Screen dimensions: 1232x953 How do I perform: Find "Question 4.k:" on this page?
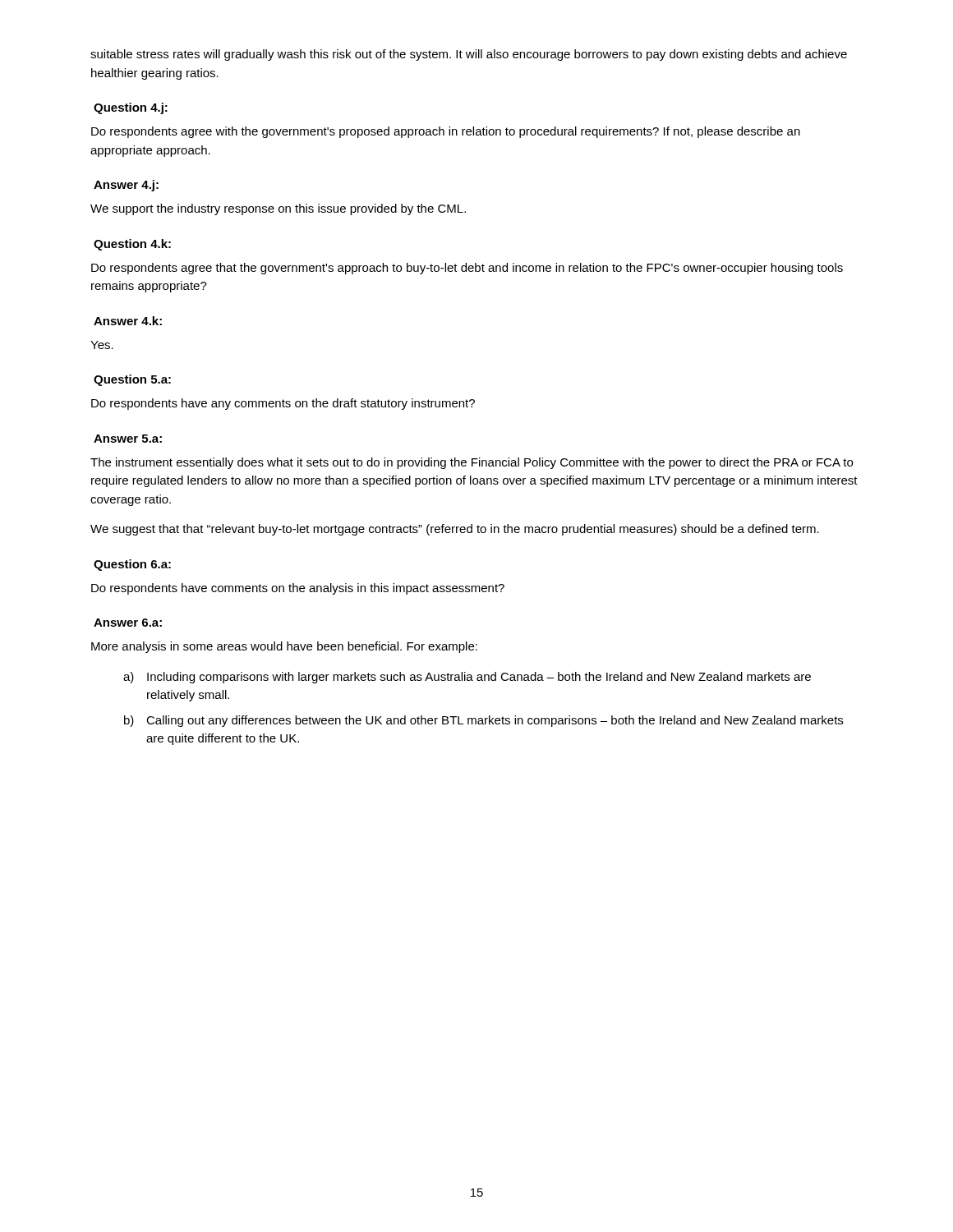click(x=133, y=243)
